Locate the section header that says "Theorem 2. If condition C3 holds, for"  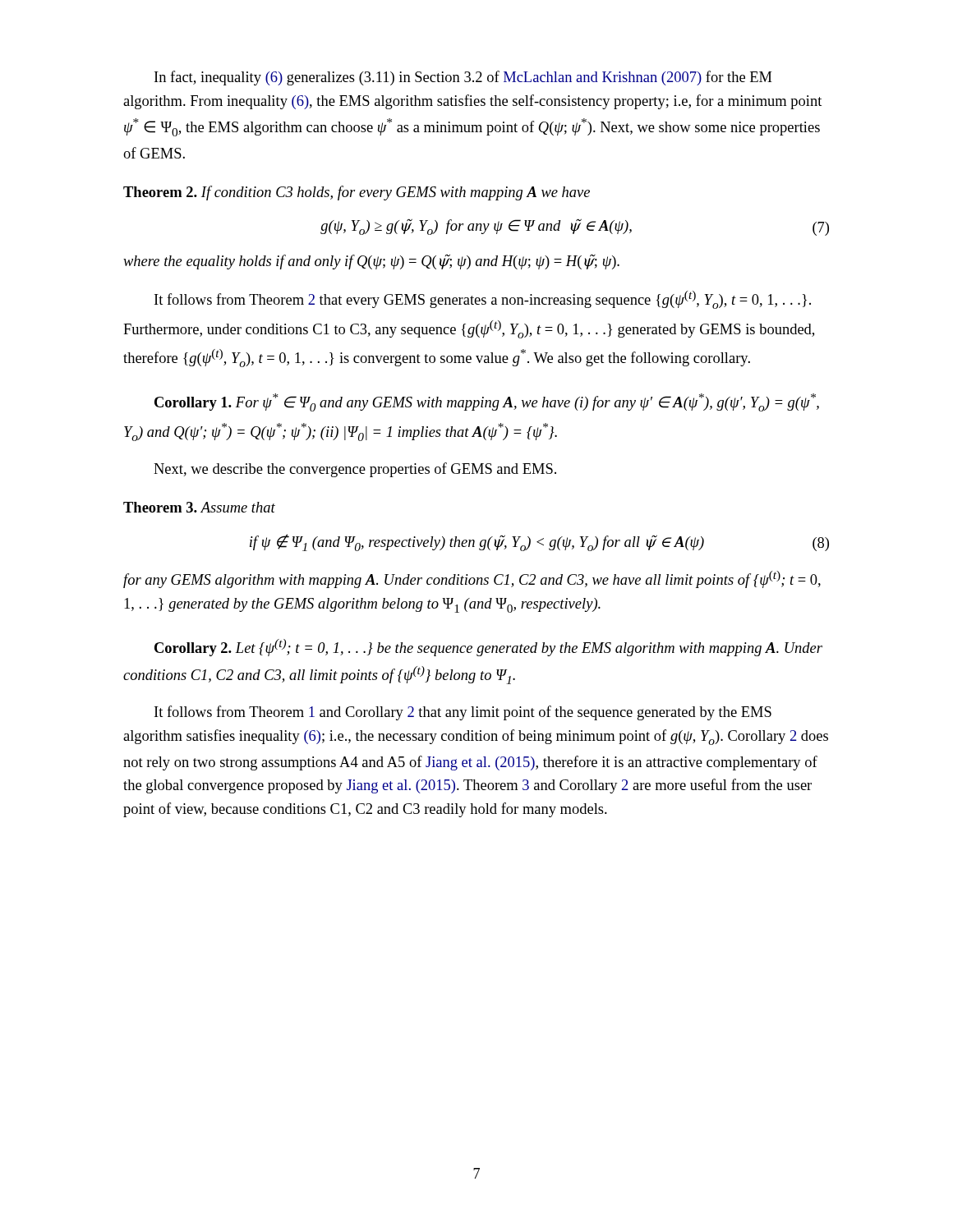point(476,192)
